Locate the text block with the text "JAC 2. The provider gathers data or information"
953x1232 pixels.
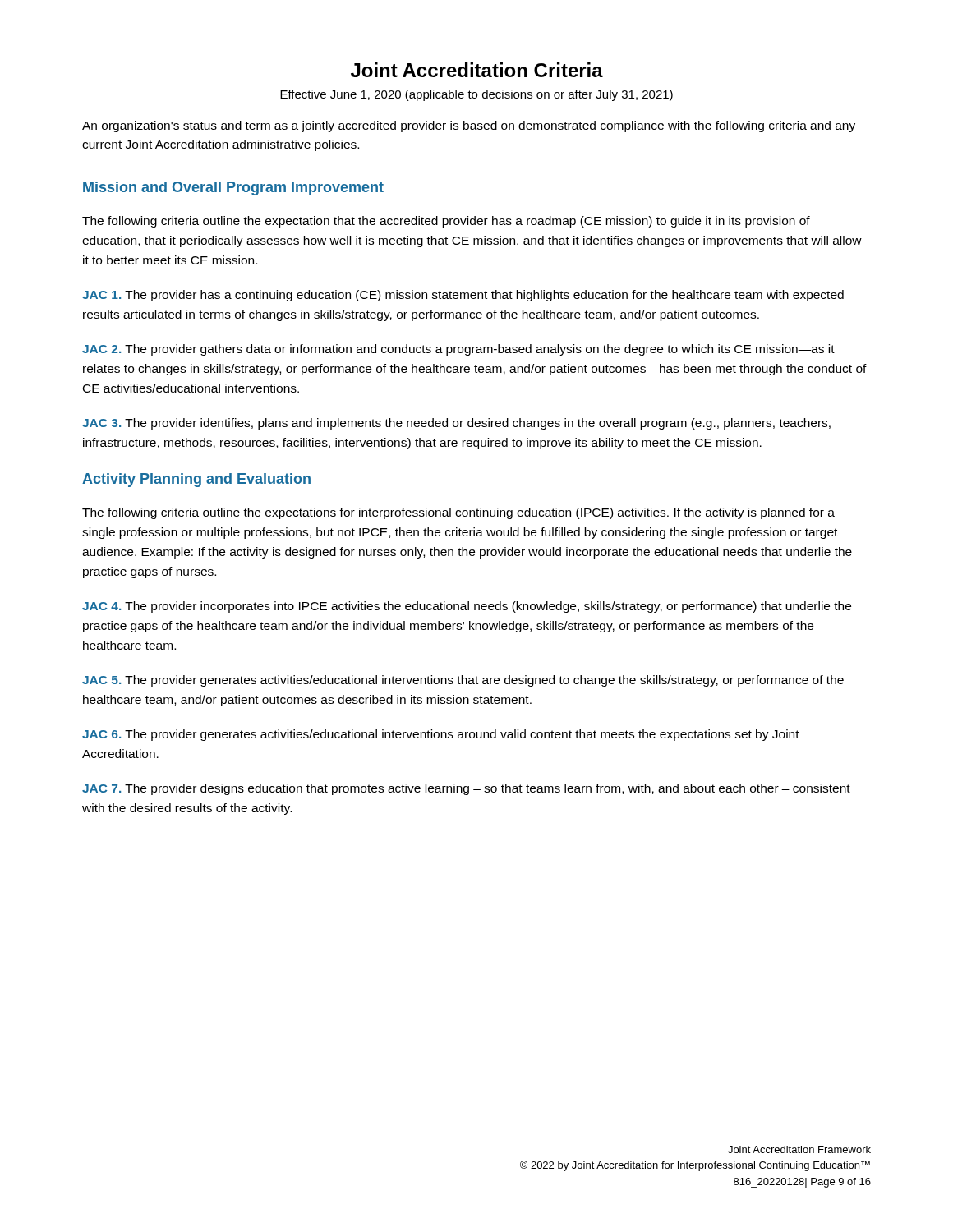[x=474, y=368]
